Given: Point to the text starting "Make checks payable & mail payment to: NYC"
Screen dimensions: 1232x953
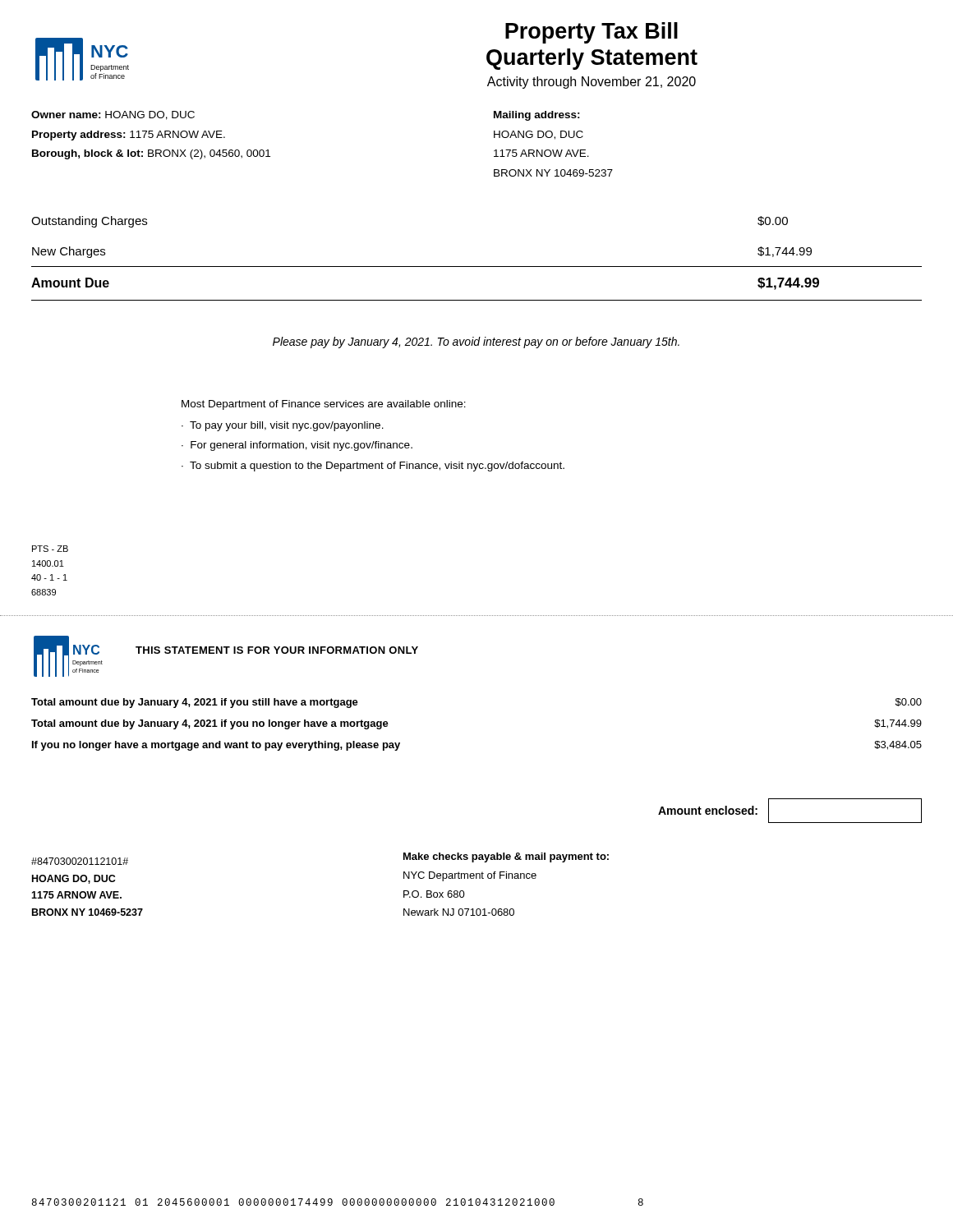Looking at the screenshot, I should pos(506,884).
